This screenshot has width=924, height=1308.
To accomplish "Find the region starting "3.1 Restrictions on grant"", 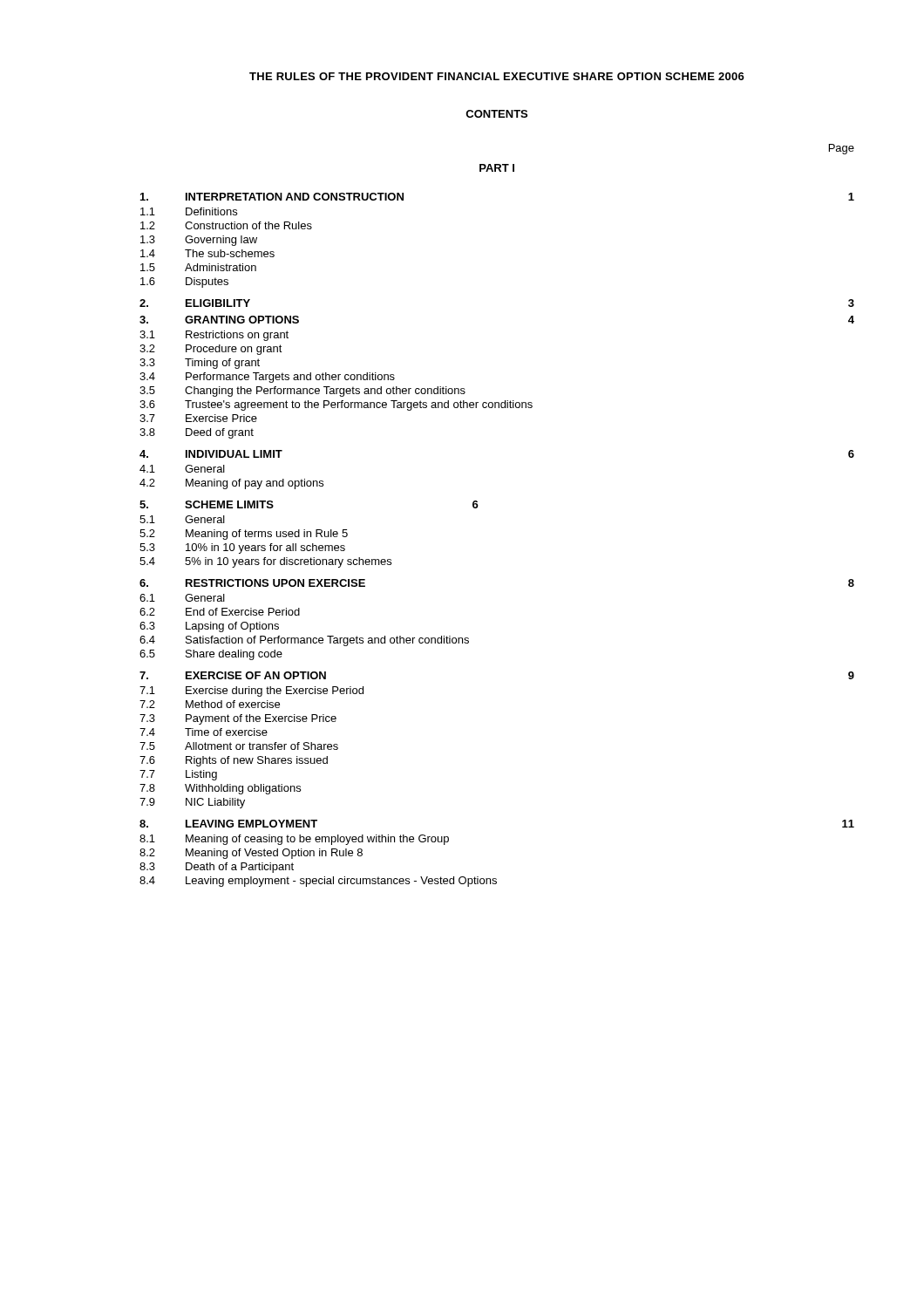I will pos(214,336).
